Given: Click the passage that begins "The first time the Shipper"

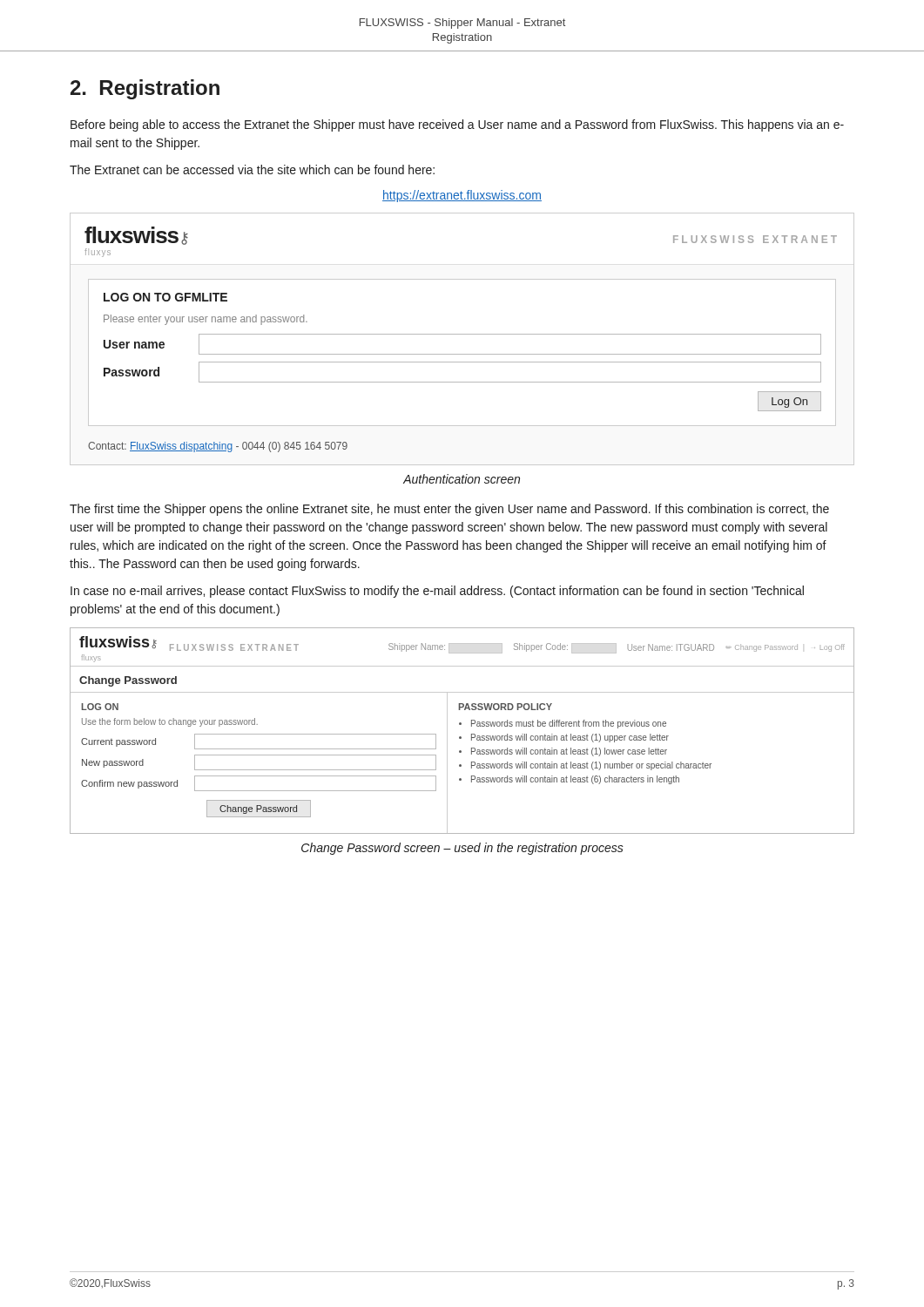Looking at the screenshot, I should (x=450, y=536).
